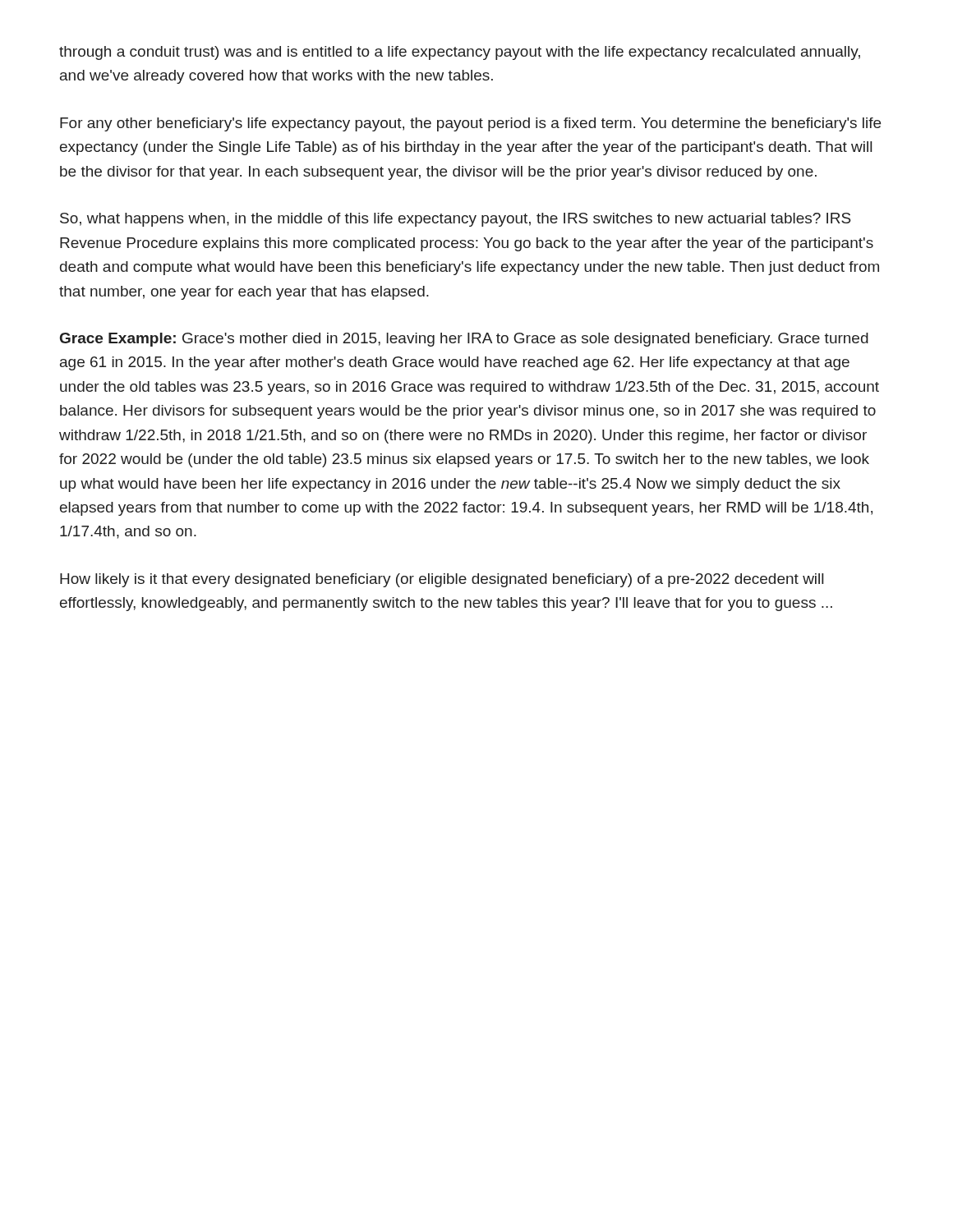Locate the passage starting "How likely is"
953x1232 pixels.
pyautogui.click(x=446, y=591)
